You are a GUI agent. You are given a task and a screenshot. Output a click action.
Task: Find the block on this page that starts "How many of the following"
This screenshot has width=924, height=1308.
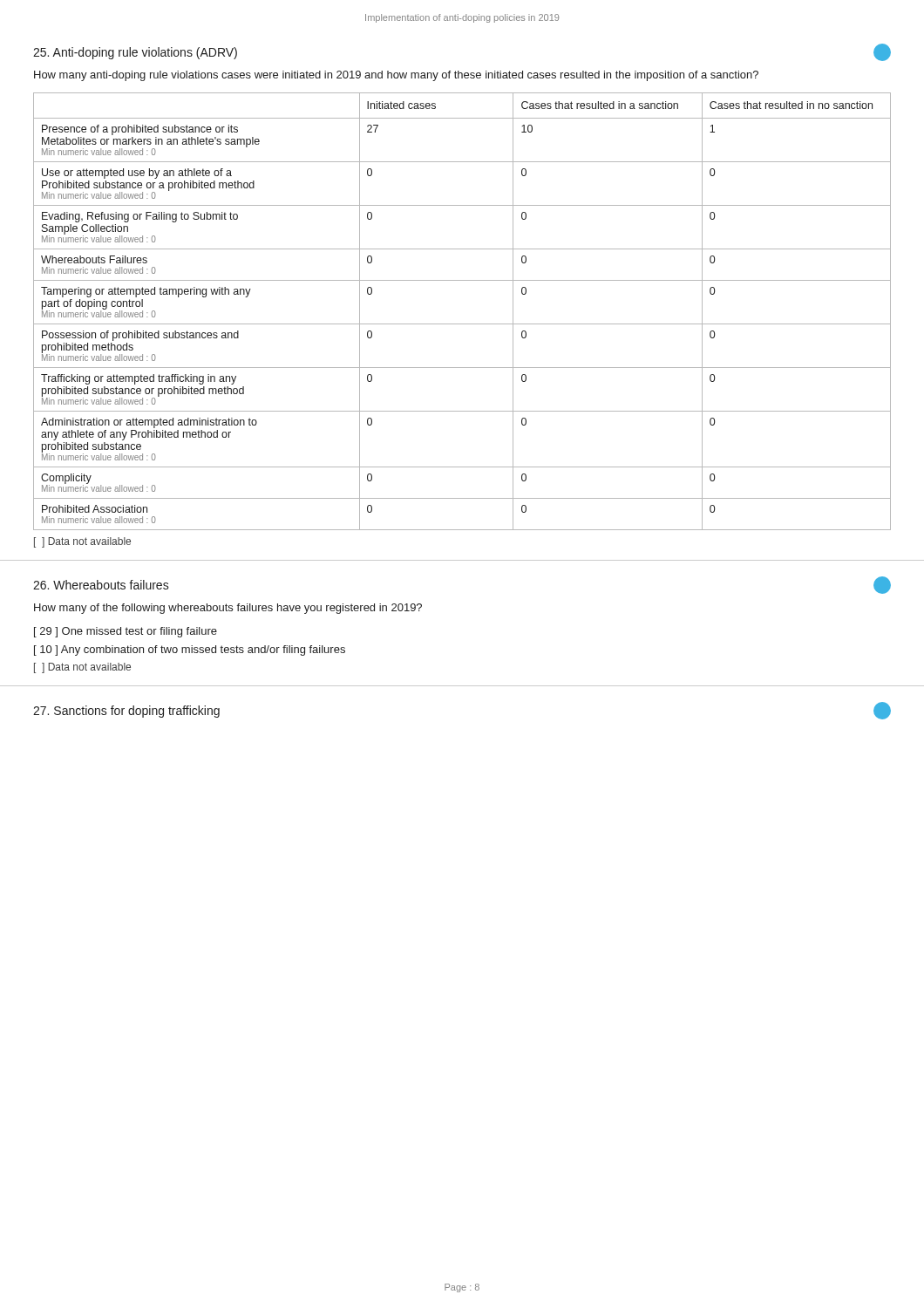point(228,607)
